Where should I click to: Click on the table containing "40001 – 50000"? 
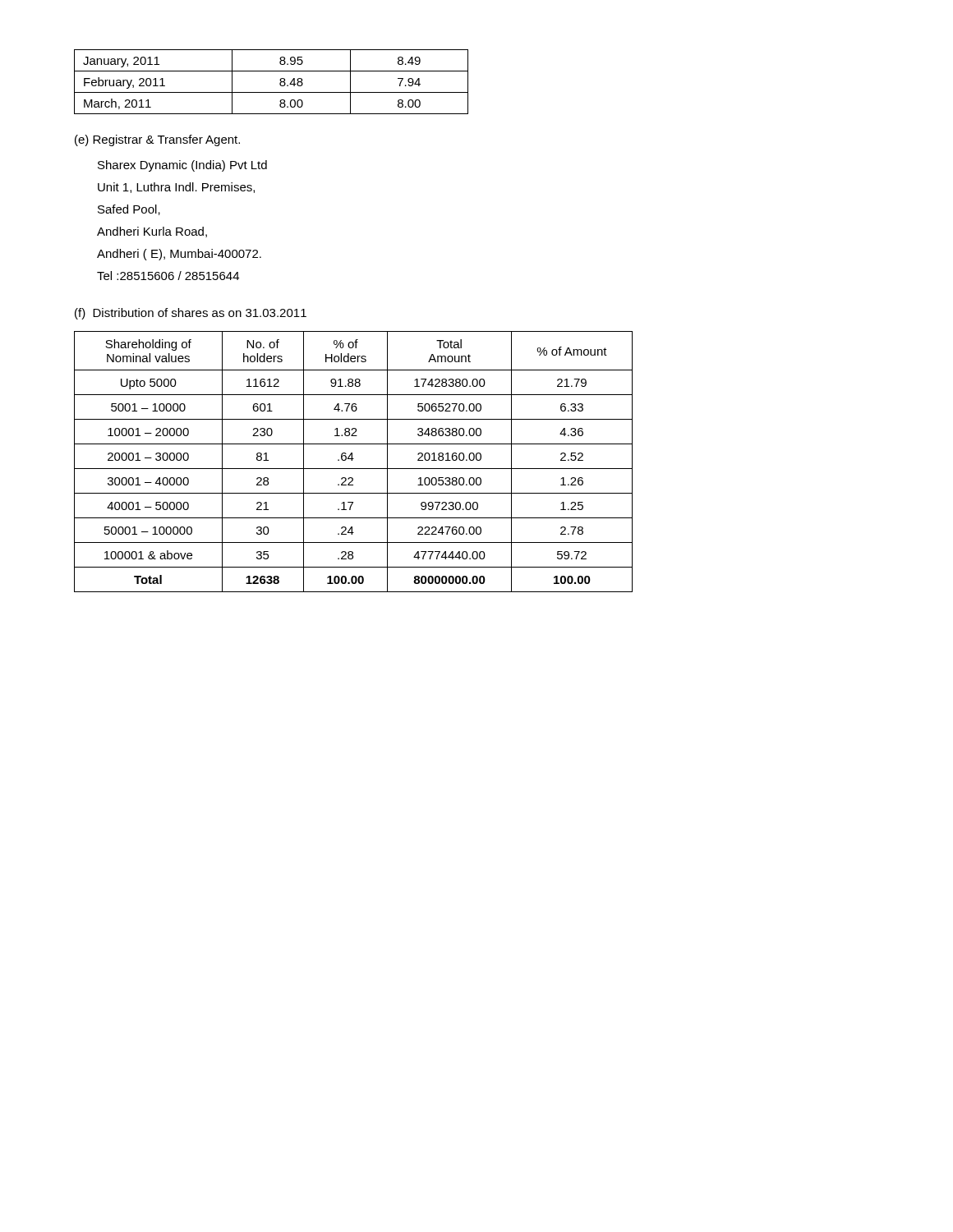476,462
